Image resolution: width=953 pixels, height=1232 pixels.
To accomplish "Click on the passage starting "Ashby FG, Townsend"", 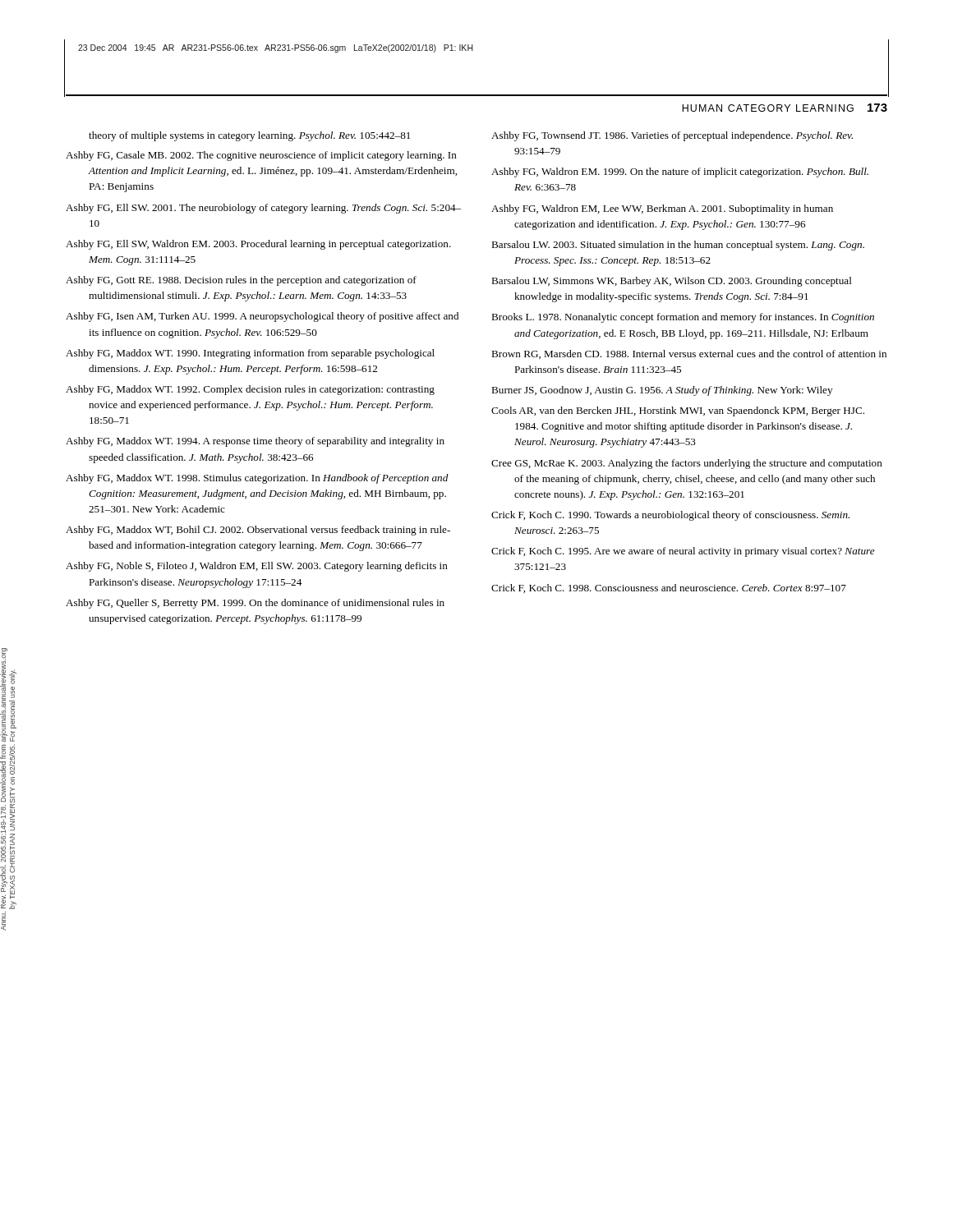I will [x=673, y=143].
